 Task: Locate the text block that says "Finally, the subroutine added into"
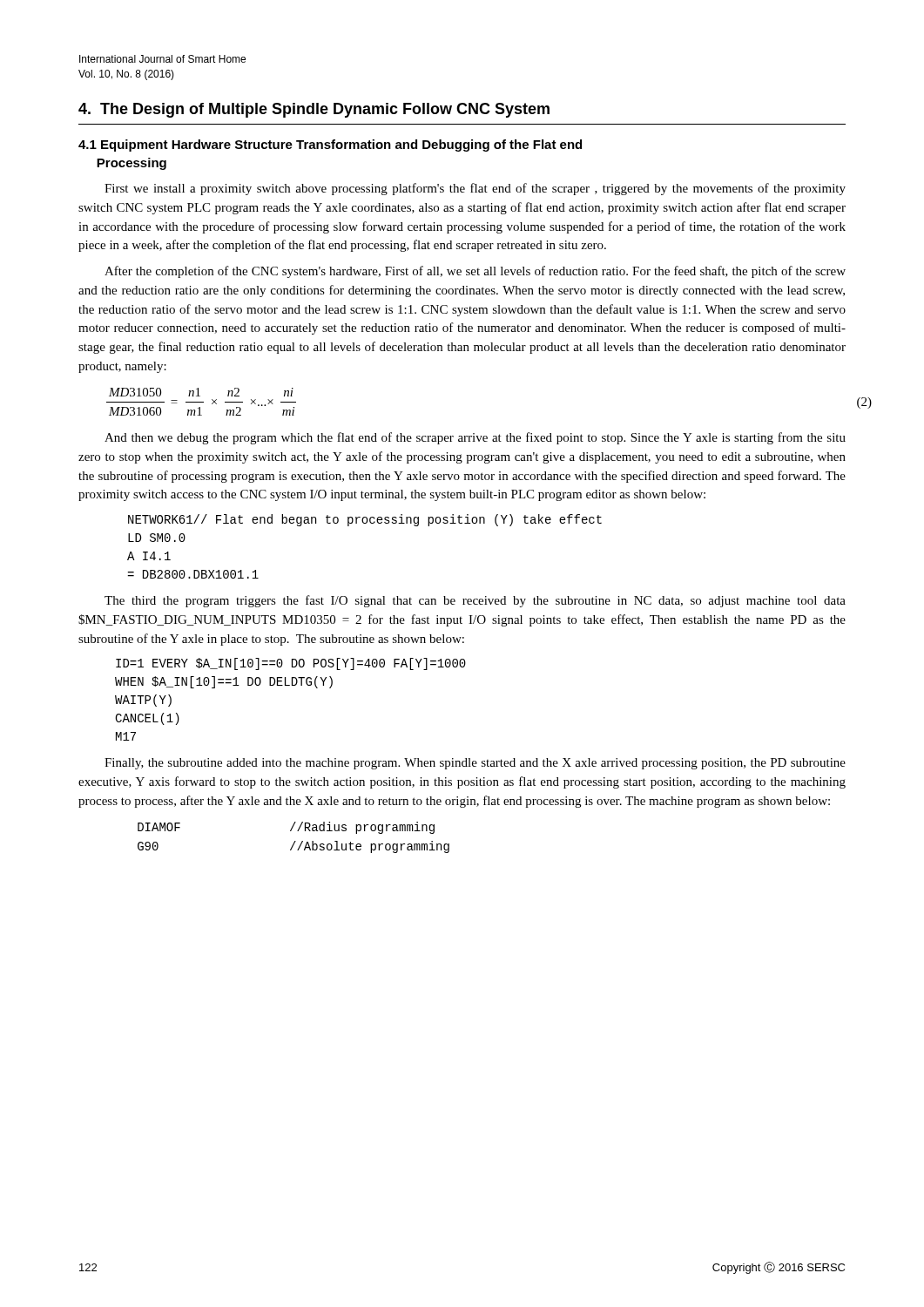click(x=462, y=783)
